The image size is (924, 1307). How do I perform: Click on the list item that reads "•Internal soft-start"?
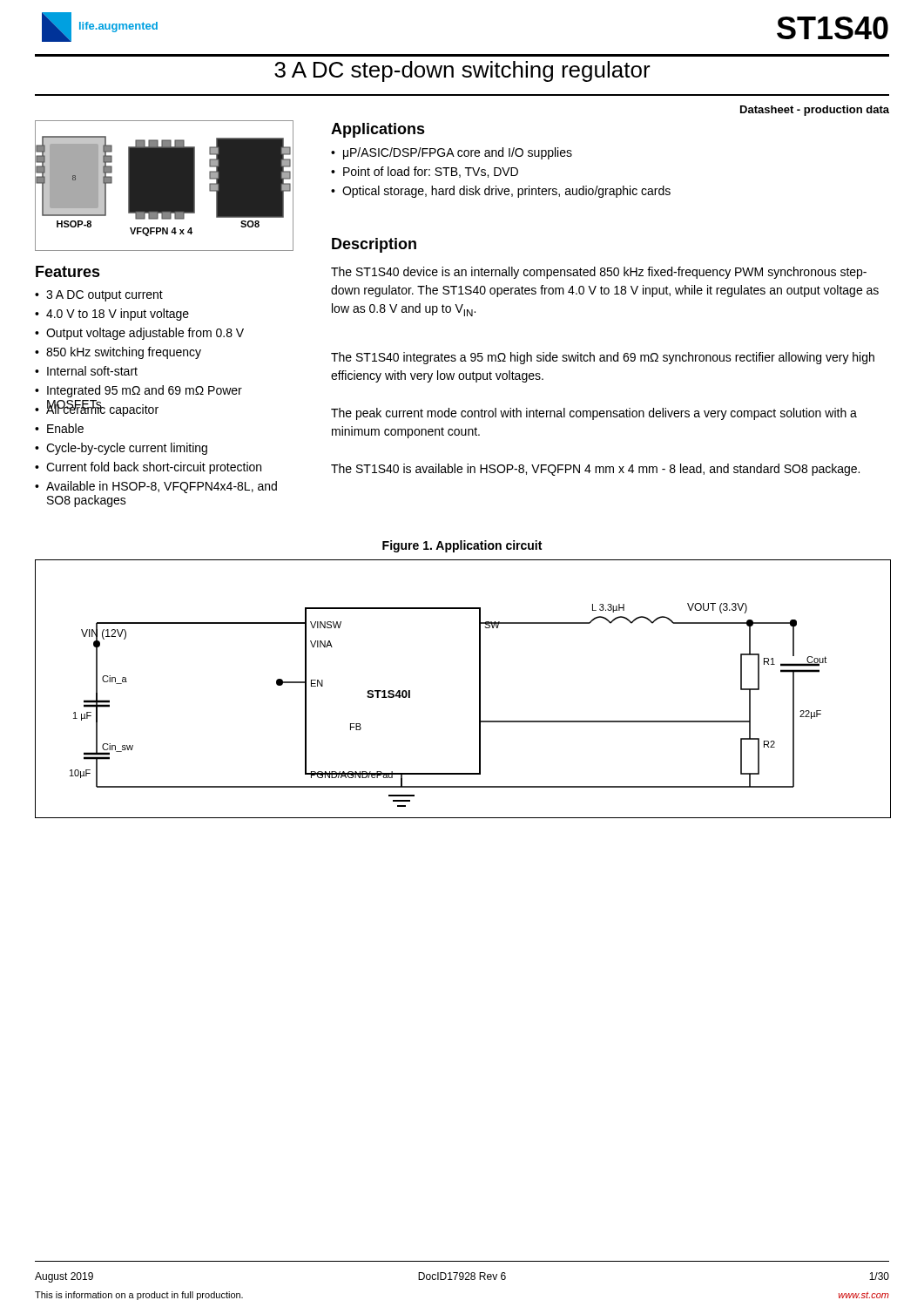pyautogui.click(x=86, y=371)
